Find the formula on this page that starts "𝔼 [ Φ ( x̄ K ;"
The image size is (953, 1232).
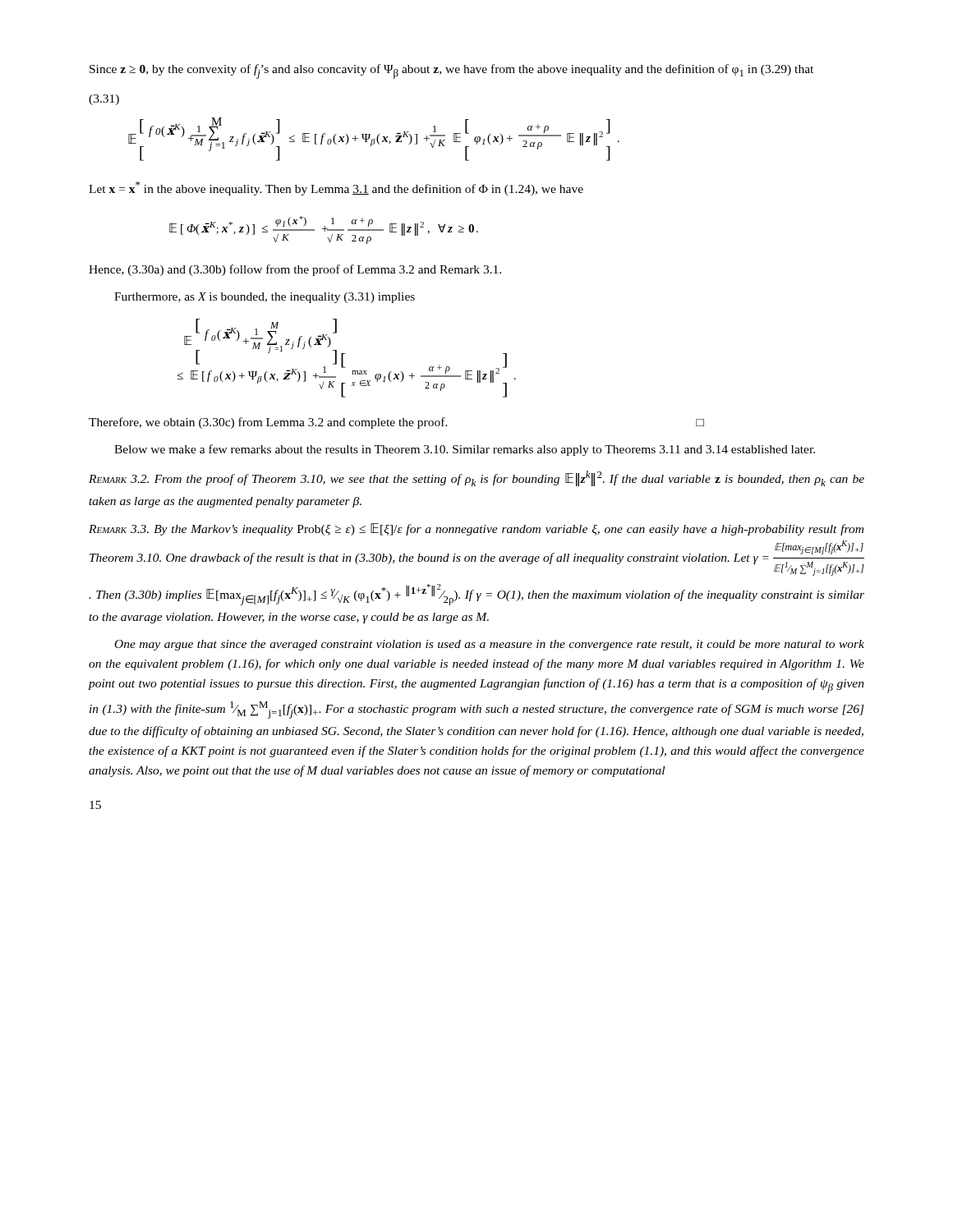(476, 229)
